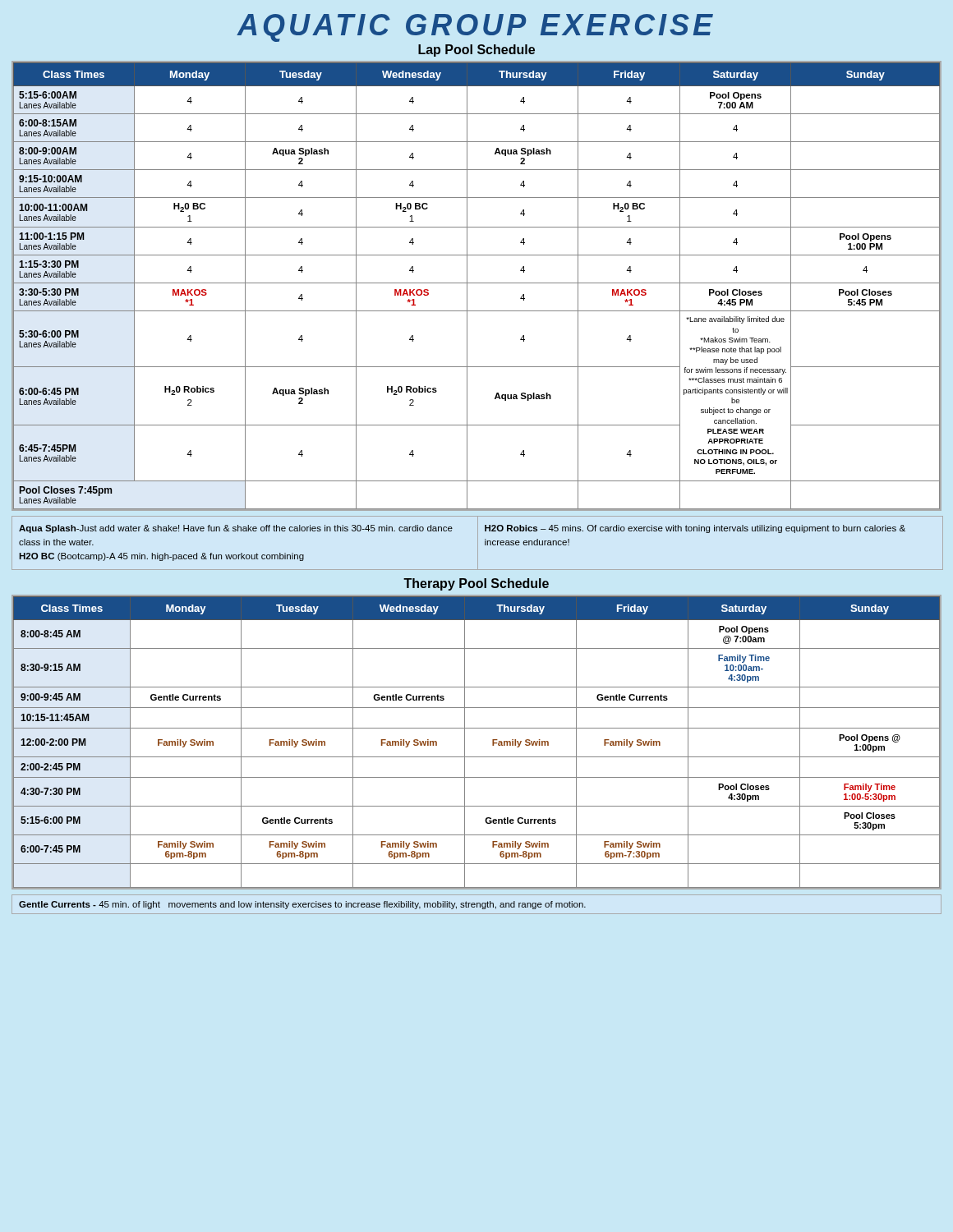
Task: Select the element starting "Lap Pool Schedule"
Action: coord(476,50)
